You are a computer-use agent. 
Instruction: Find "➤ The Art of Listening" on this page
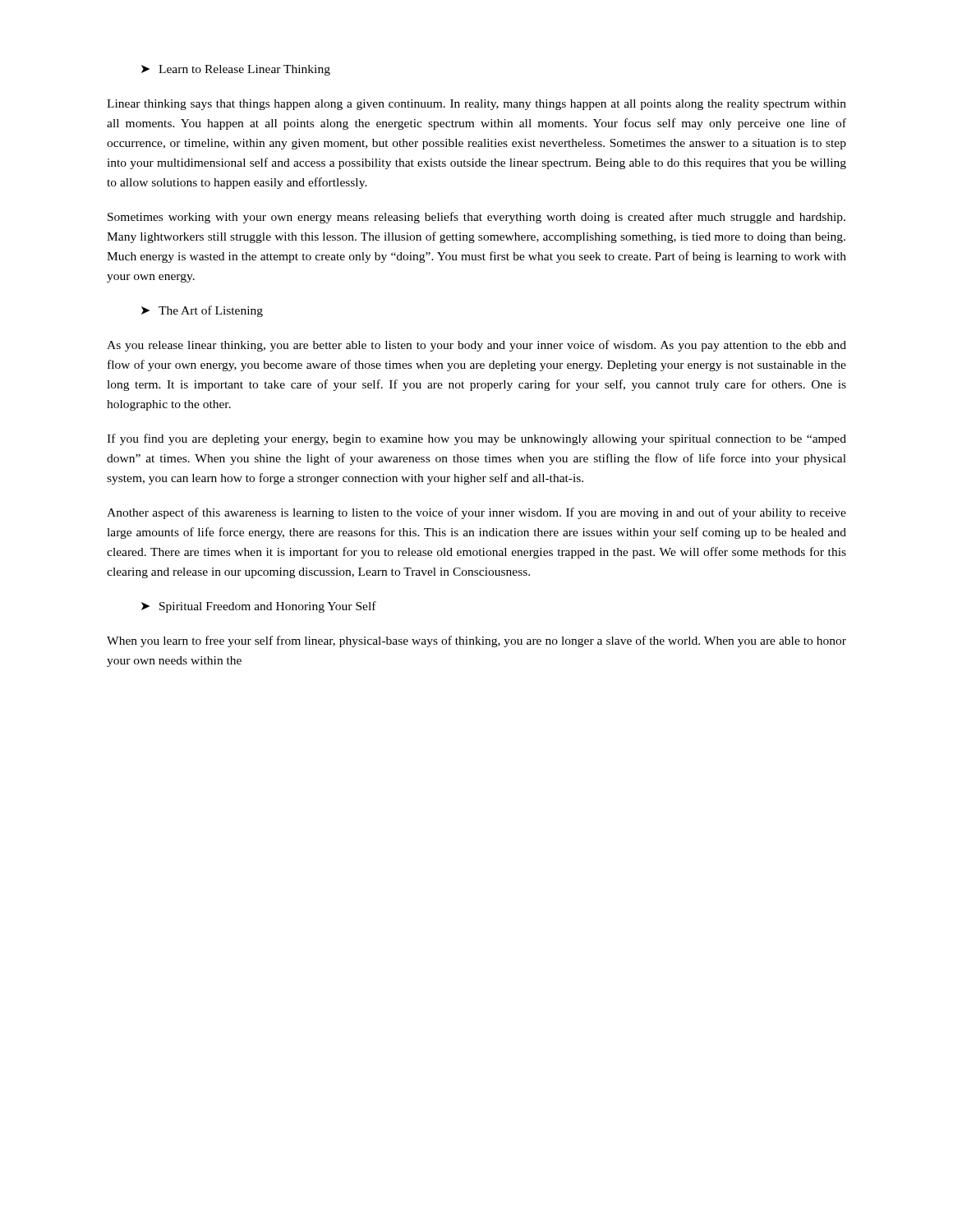coord(201,311)
